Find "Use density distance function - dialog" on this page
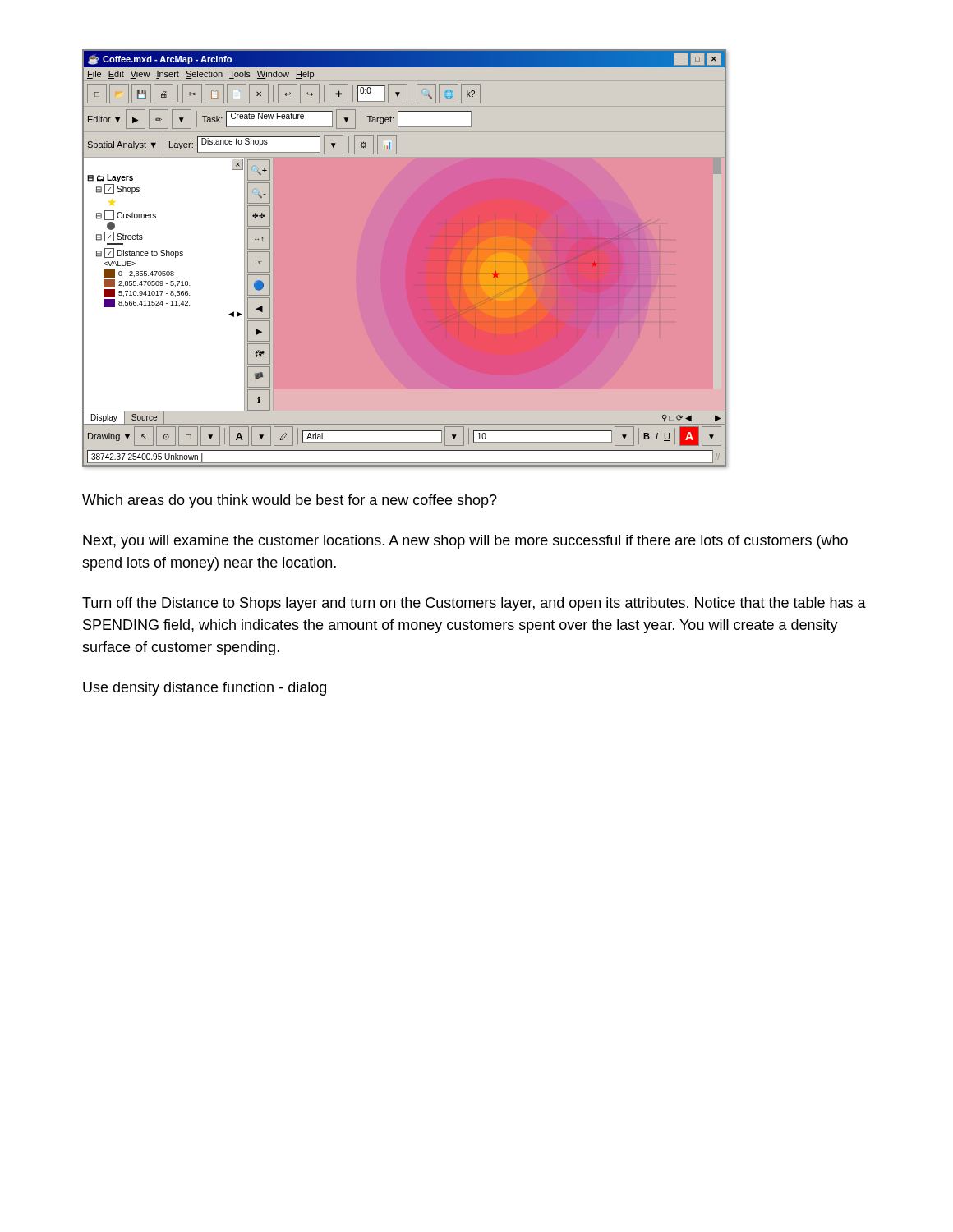The height and width of the screenshot is (1232, 953). tap(205, 687)
